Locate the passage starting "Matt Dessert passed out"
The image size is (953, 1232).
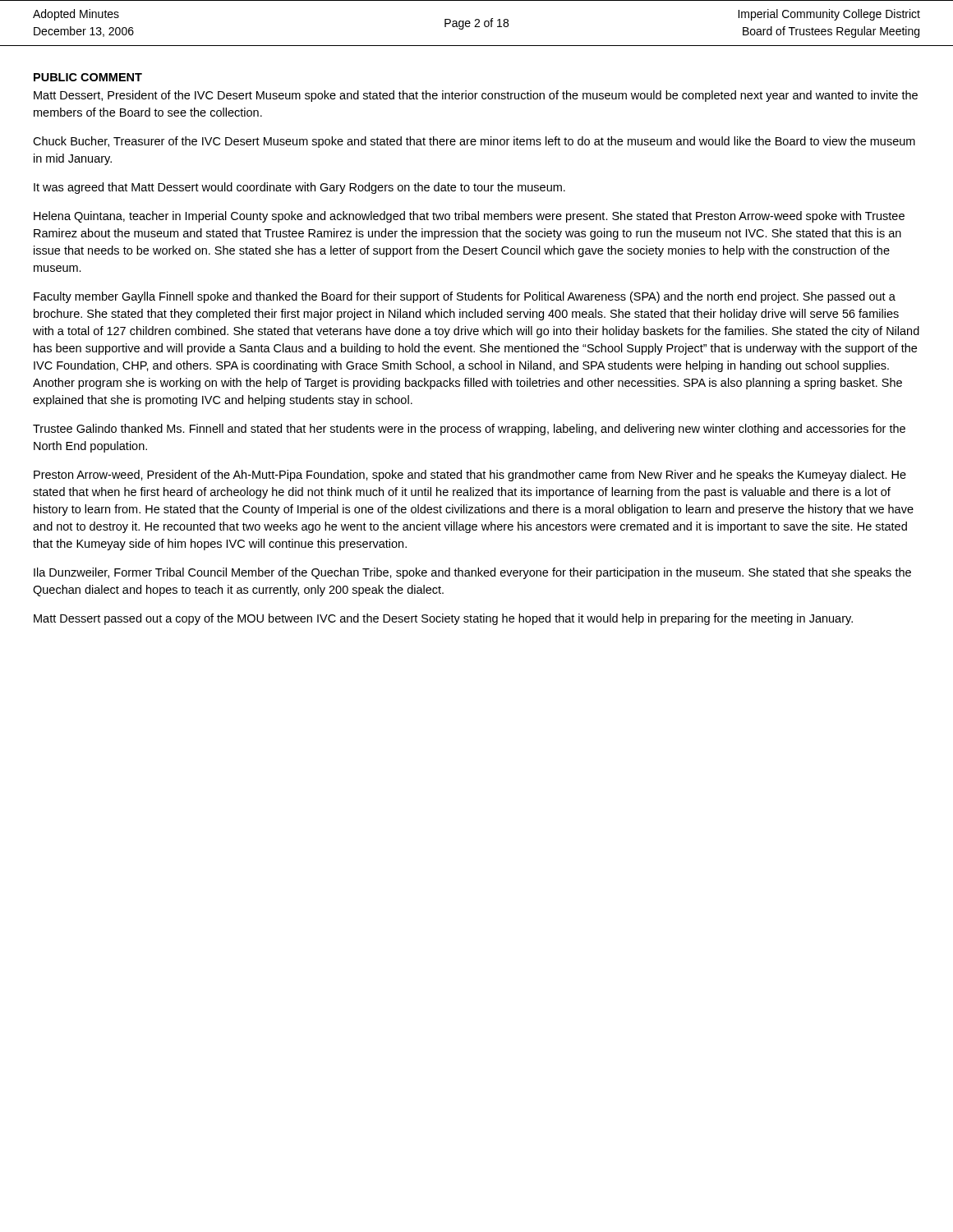[443, 619]
